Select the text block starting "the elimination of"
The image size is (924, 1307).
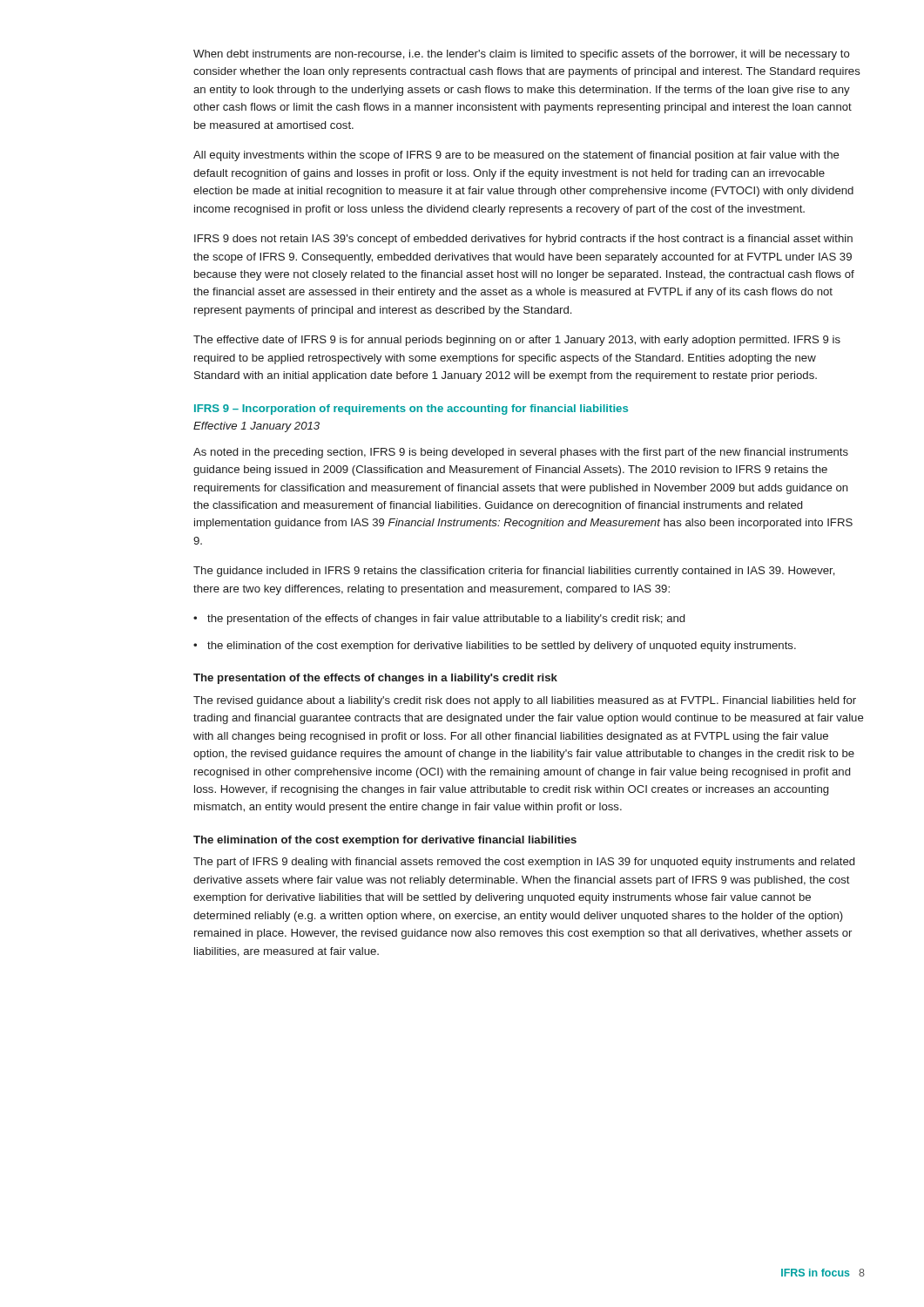coord(529,646)
